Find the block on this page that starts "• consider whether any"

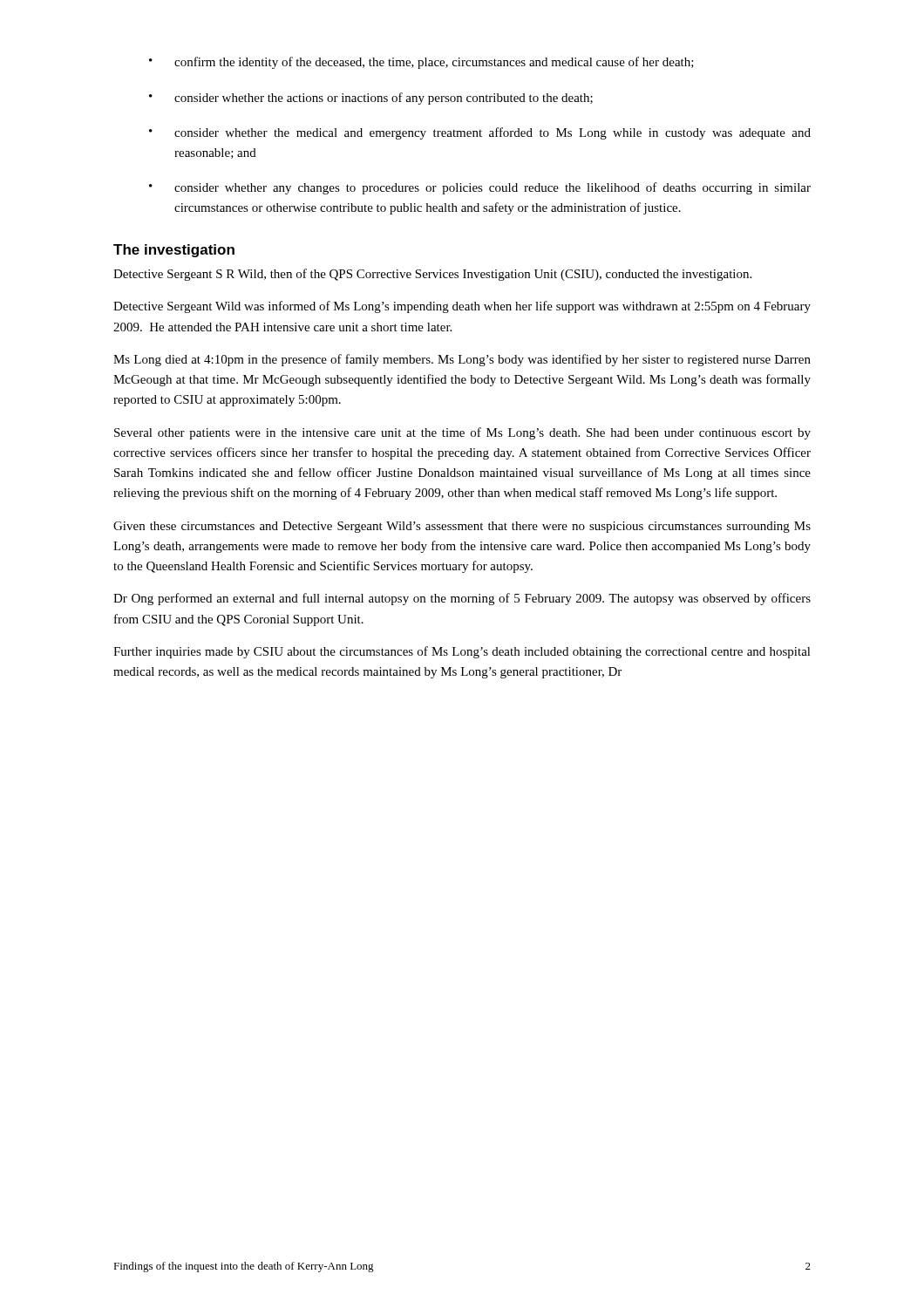[x=479, y=198]
